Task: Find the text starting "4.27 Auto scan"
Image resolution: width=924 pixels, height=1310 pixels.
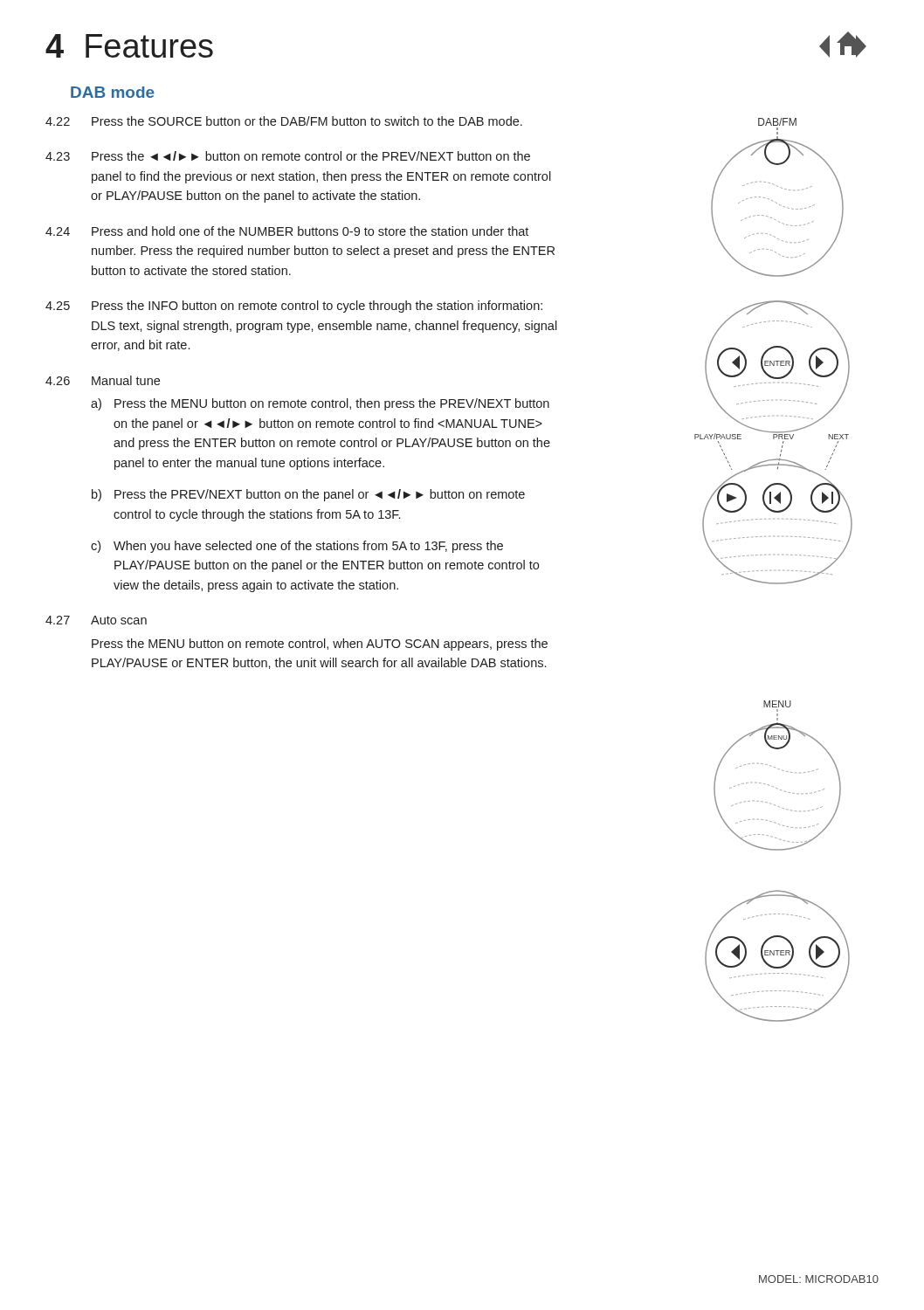Action: [x=96, y=621]
